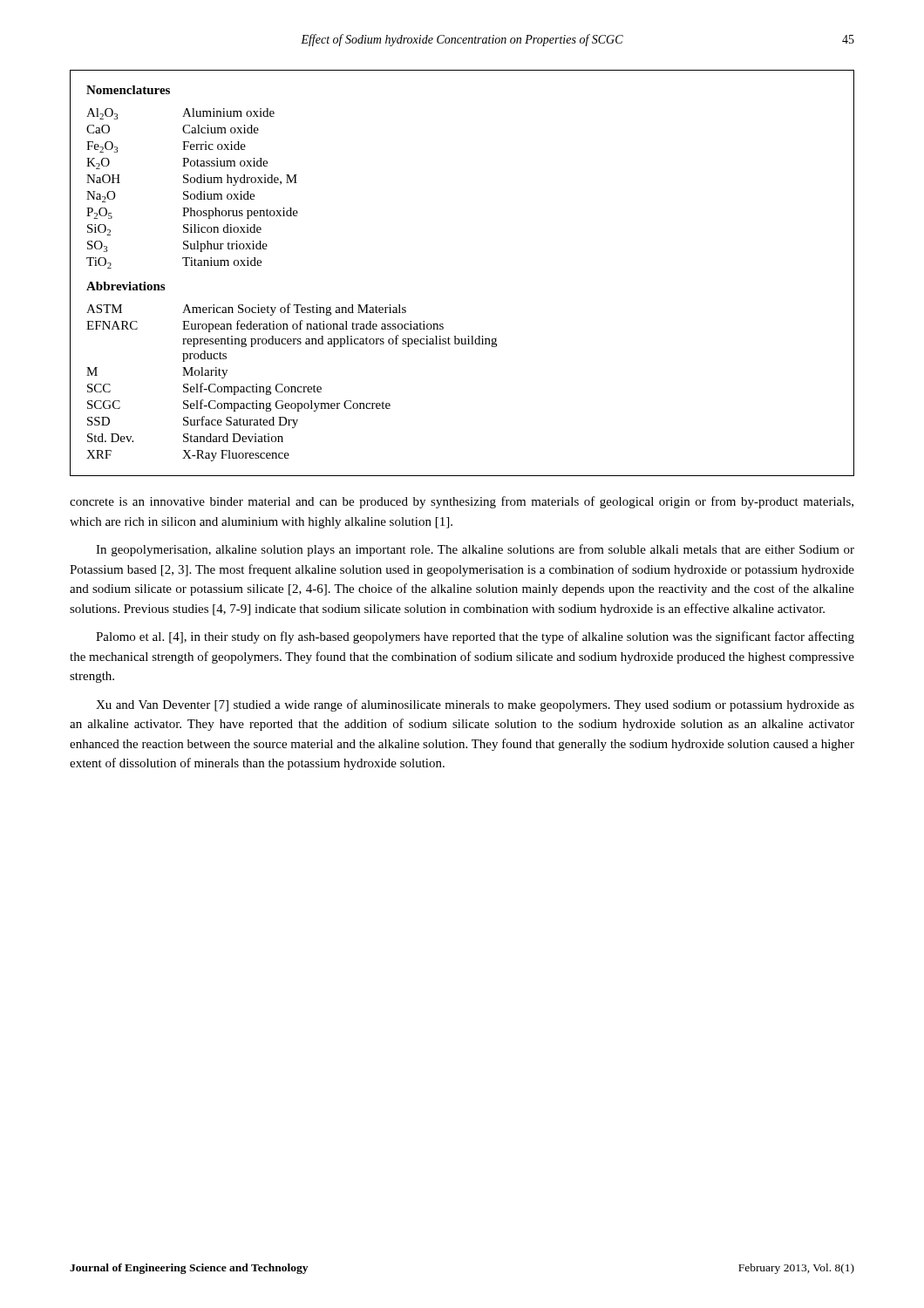The width and height of the screenshot is (924, 1308).
Task: Find the element starting "Palomo et al. [4], in"
Action: (462, 656)
